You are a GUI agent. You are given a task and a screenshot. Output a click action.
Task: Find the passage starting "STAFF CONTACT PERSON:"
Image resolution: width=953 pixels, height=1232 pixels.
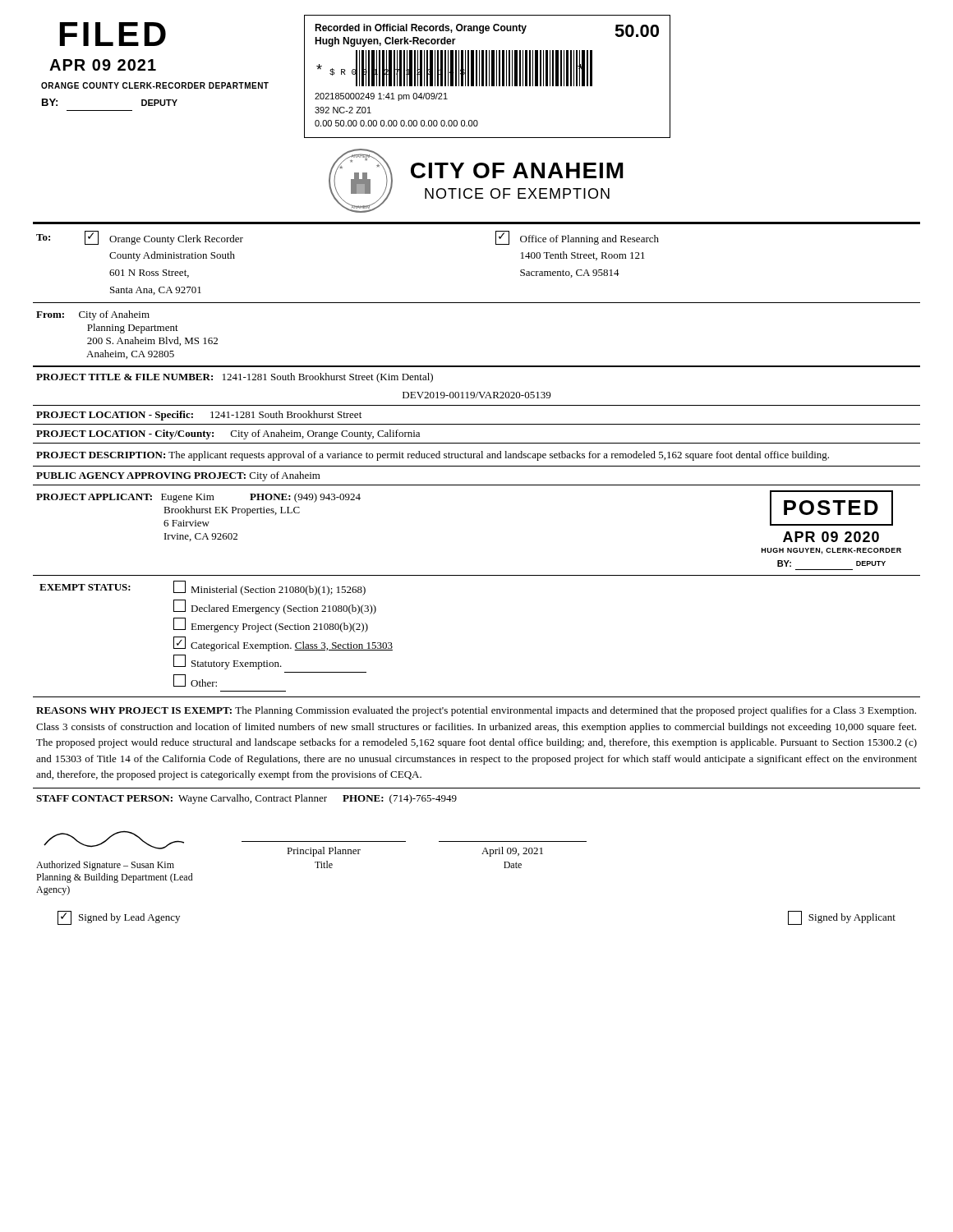coord(246,798)
